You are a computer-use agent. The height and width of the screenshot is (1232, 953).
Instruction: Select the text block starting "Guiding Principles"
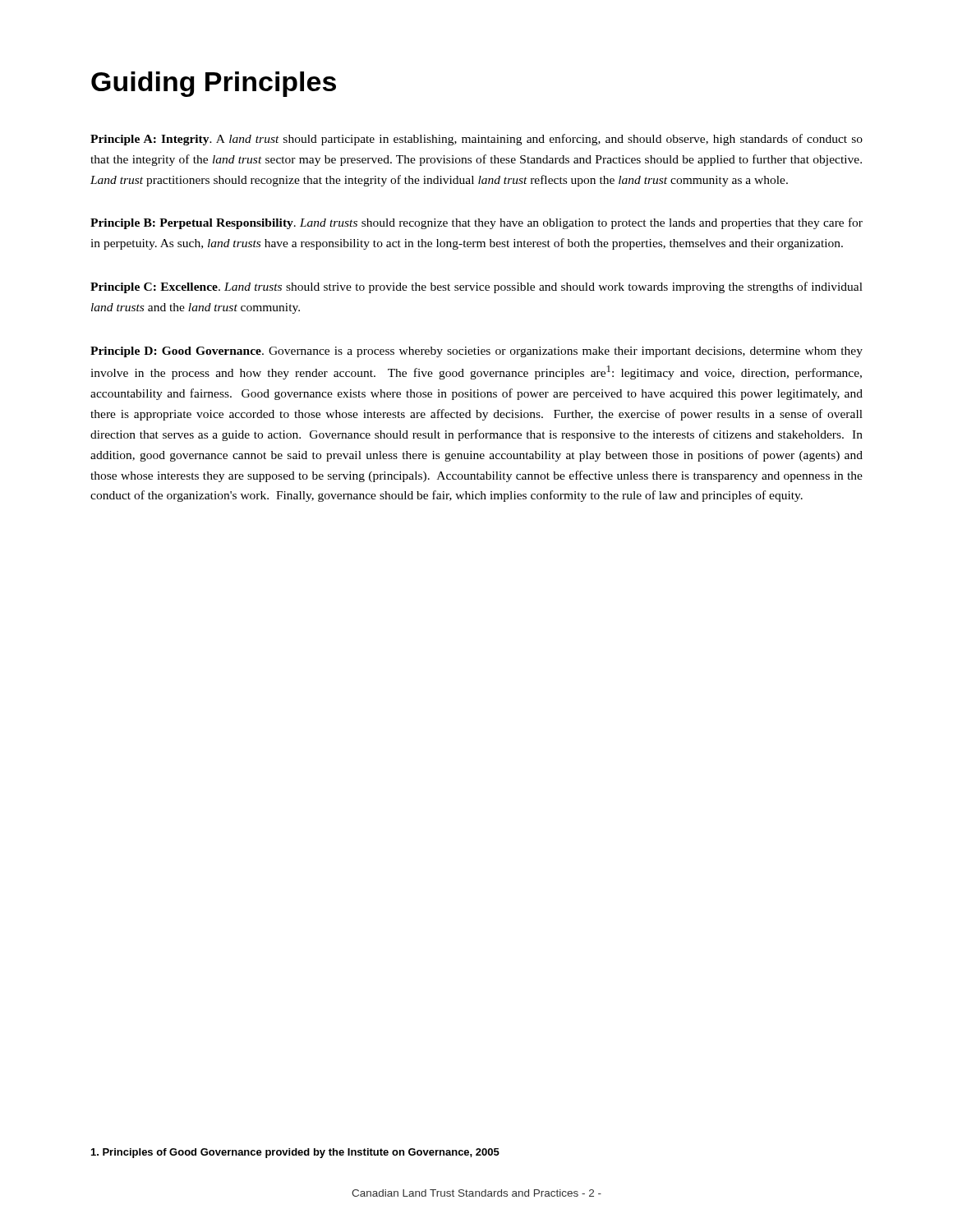[214, 84]
